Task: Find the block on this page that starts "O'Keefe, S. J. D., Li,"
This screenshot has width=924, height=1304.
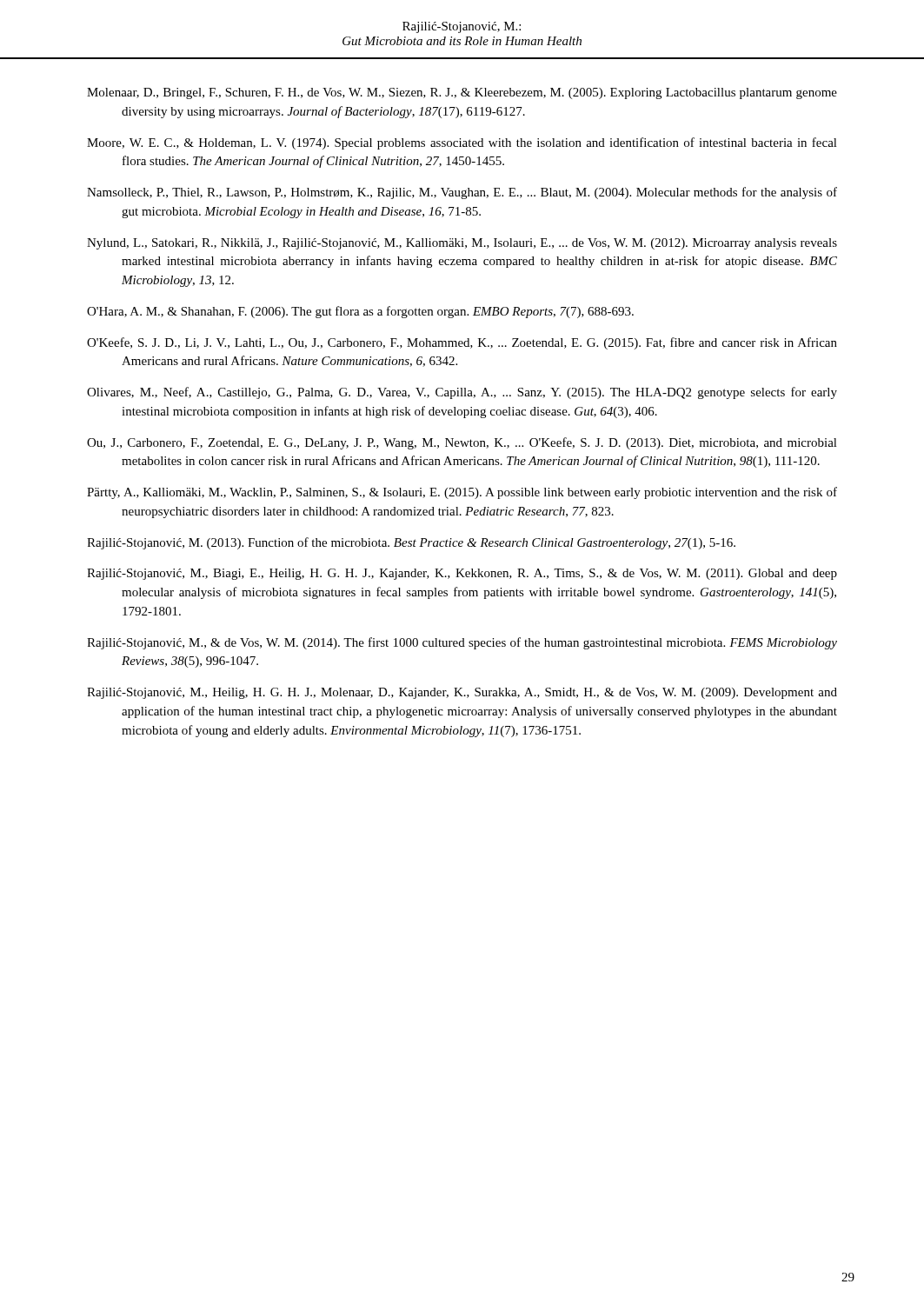Action: [x=462, y=352]
